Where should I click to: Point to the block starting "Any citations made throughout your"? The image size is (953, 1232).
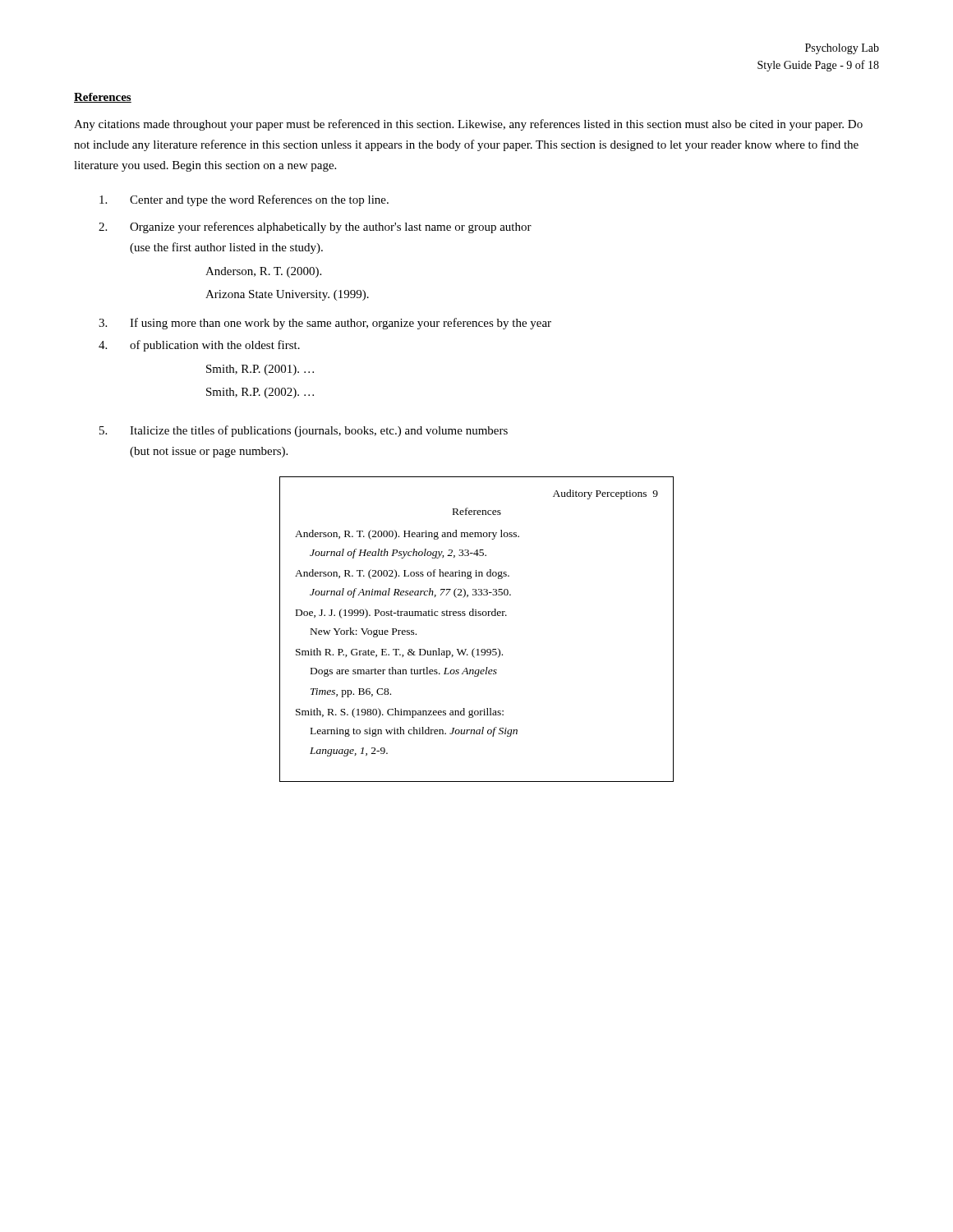(468, 144)
